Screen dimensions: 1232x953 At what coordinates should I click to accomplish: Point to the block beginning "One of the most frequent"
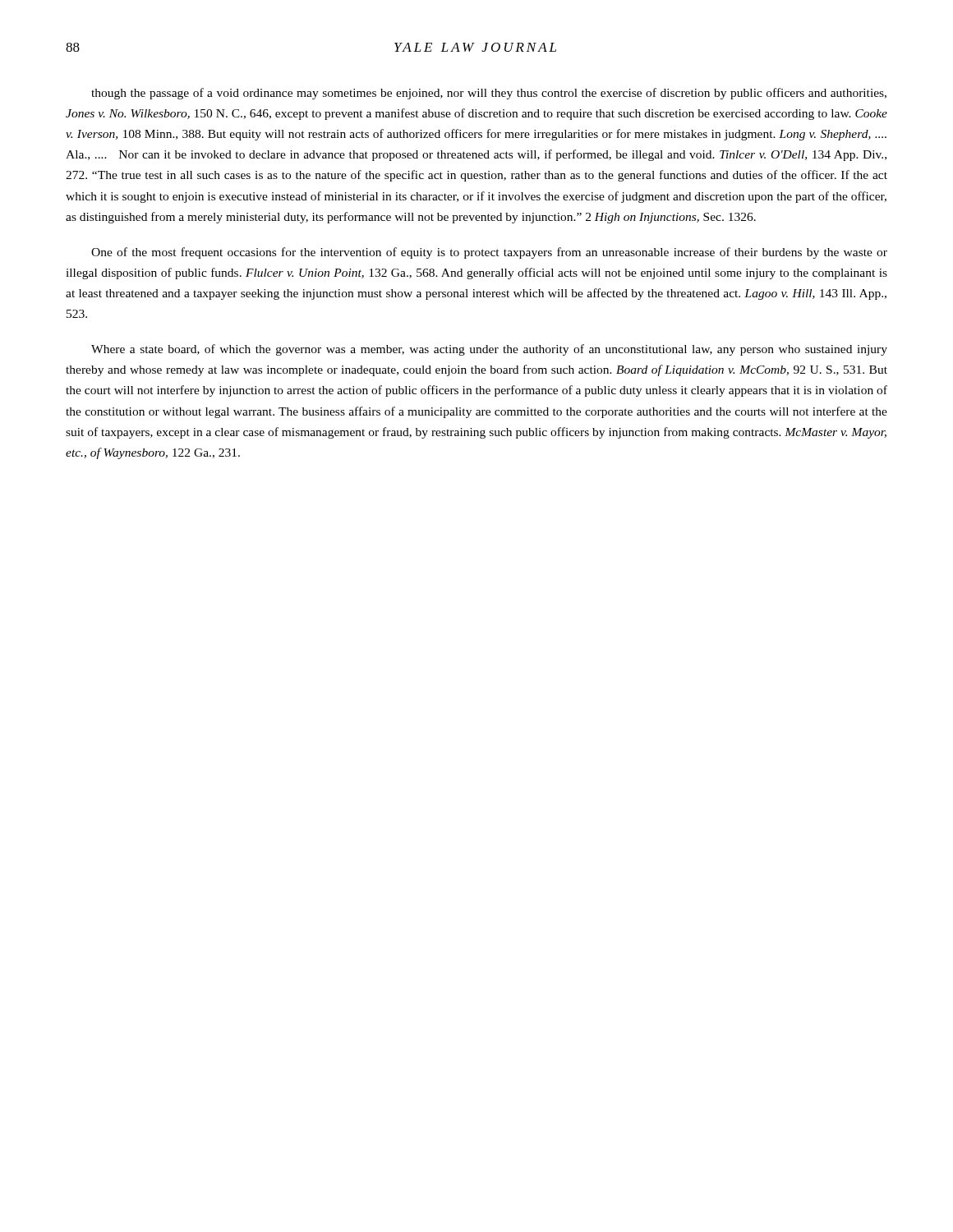click(x=476, y=282)
